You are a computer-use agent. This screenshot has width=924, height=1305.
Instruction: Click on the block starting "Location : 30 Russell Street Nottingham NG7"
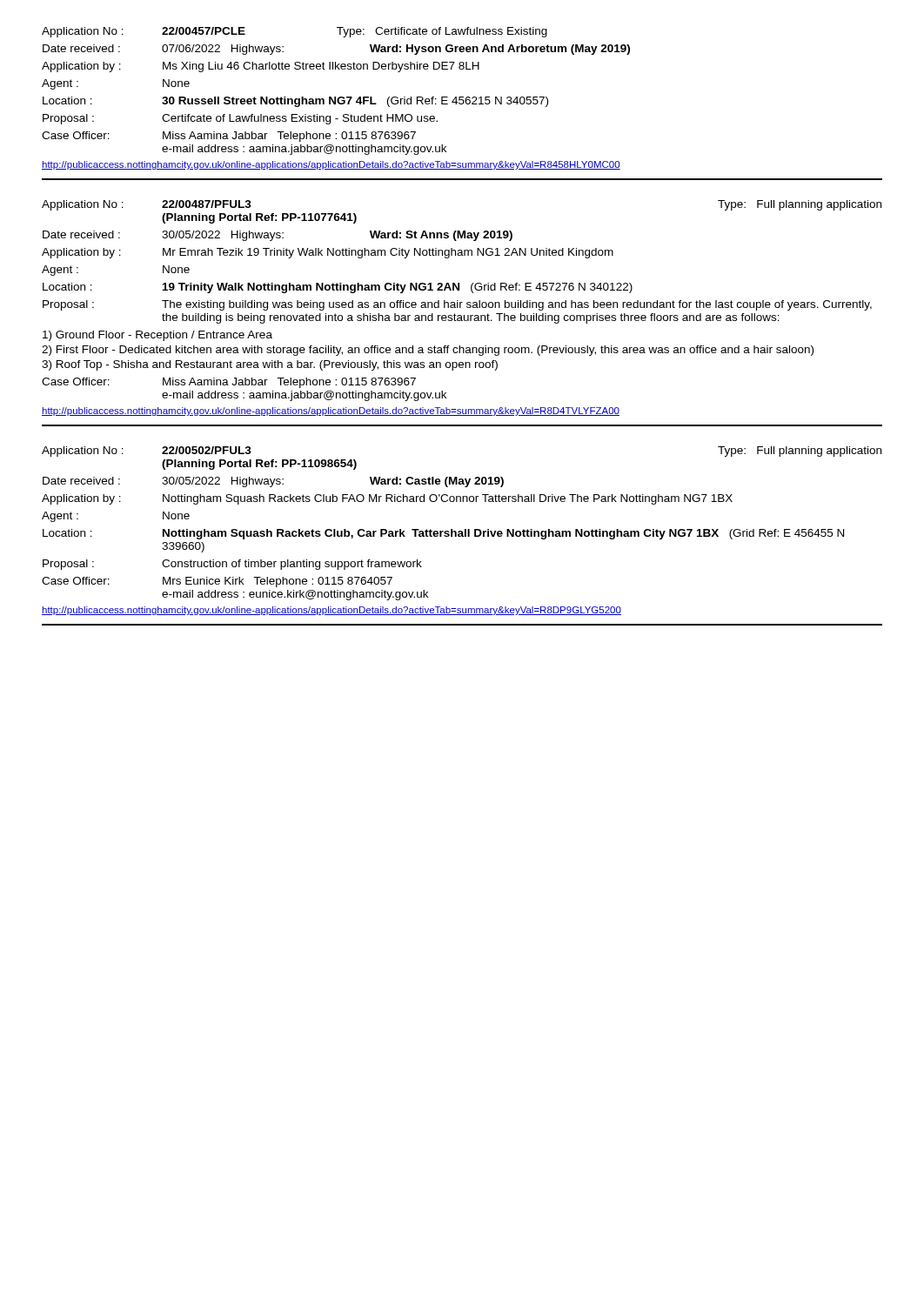point(462,100)
